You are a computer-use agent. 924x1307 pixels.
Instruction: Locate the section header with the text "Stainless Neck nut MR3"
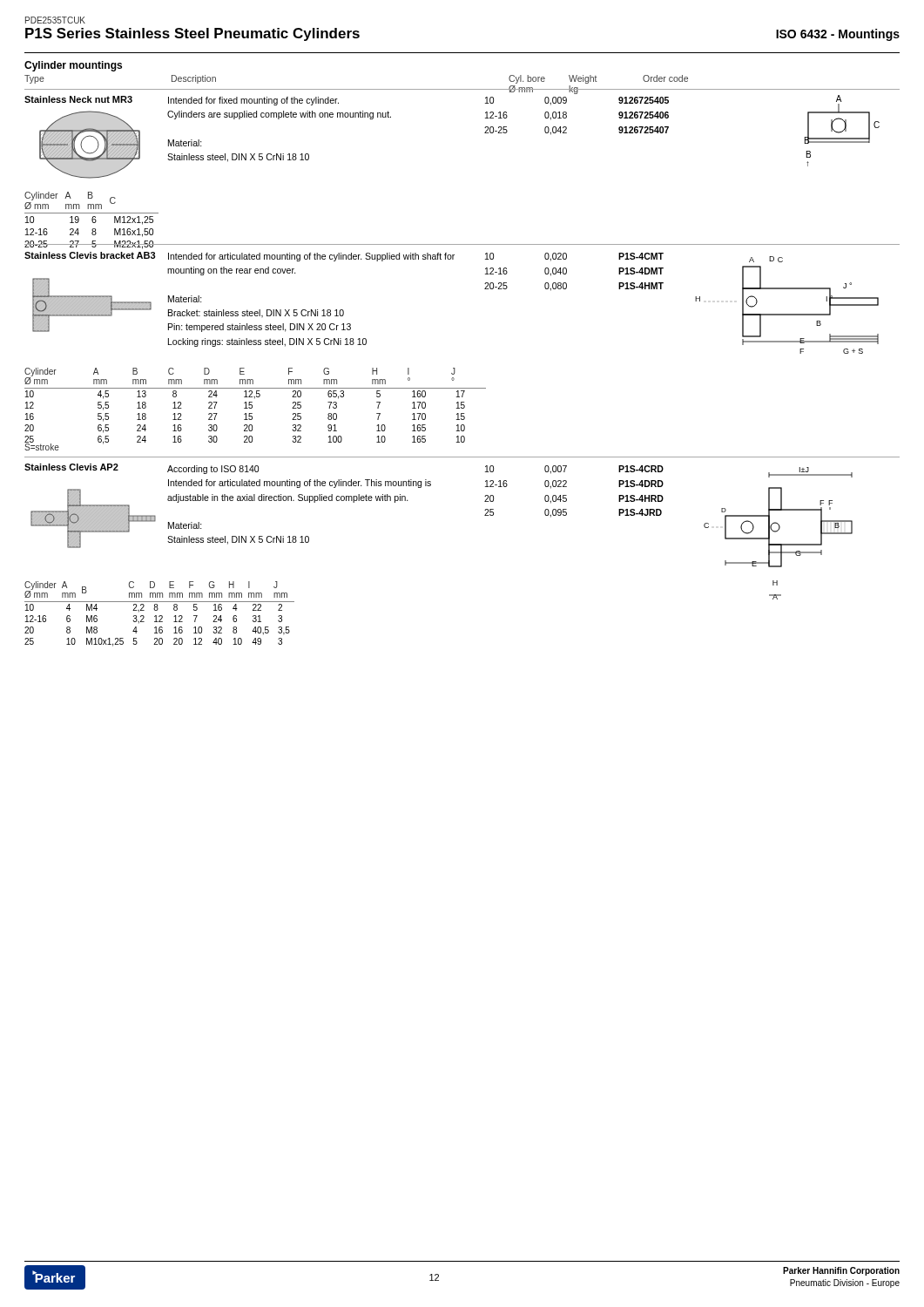(x=78, y=99)
